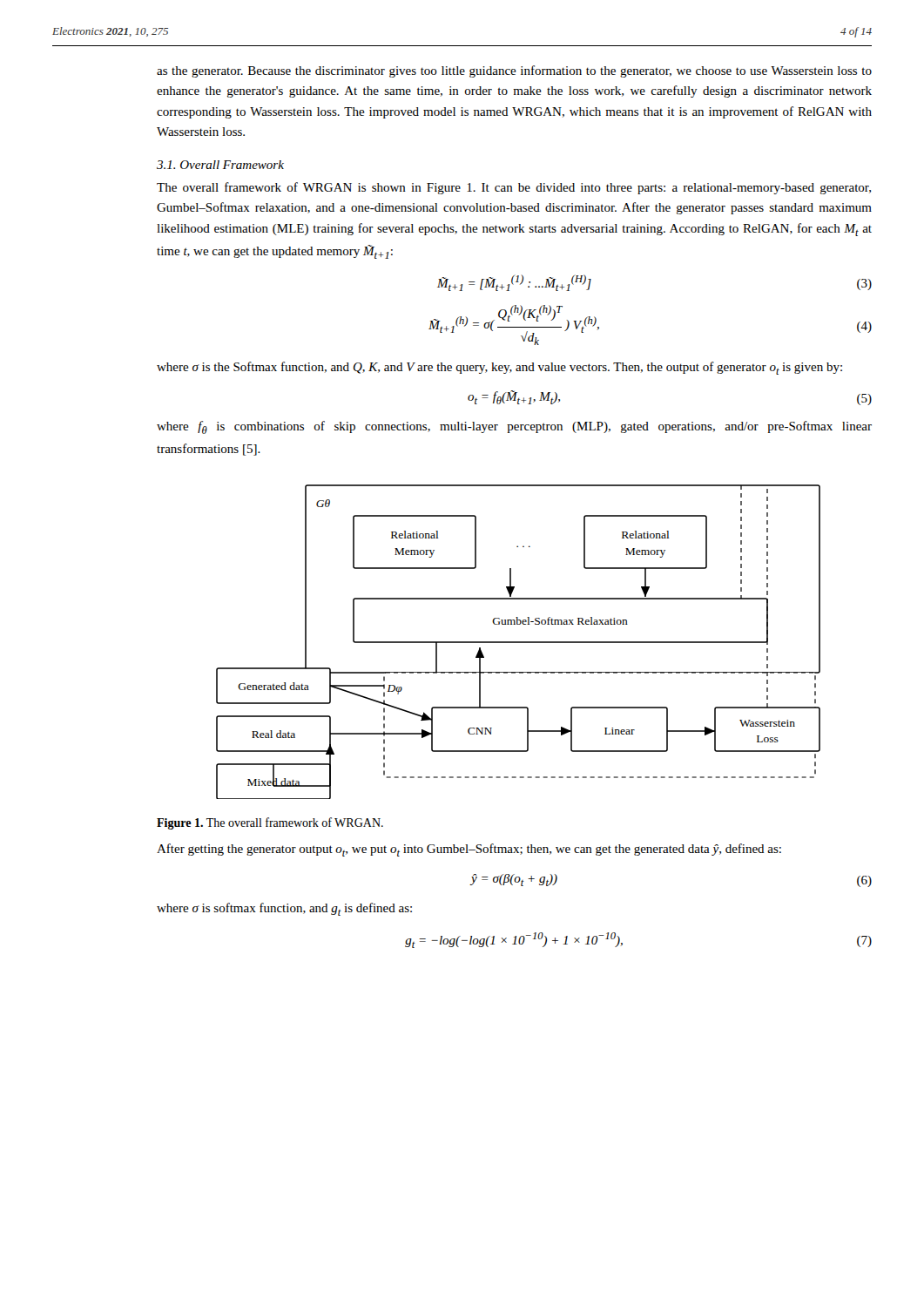
Task: Locate the flowchart
Action: (514, 638)
